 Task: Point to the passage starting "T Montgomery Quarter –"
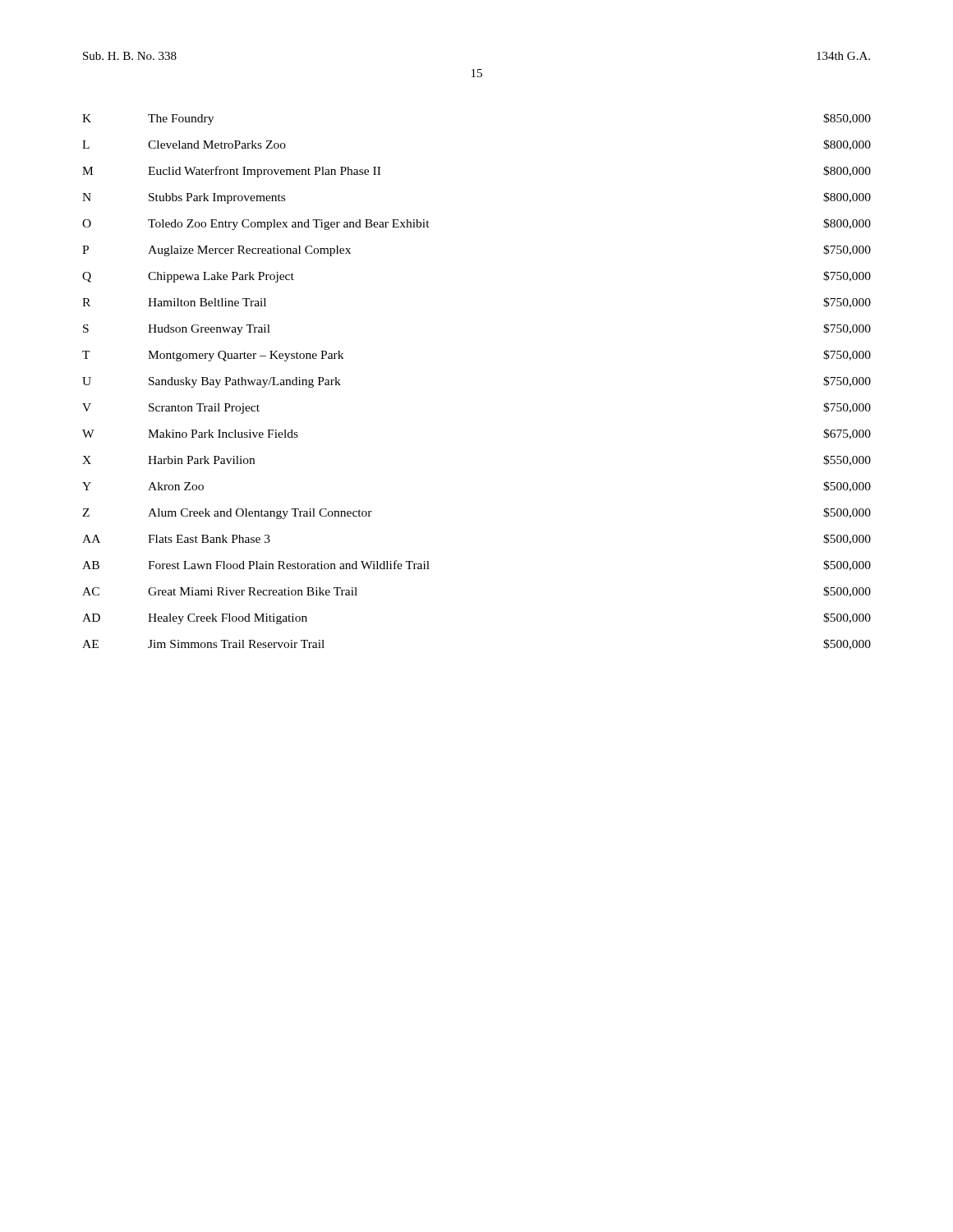86,355
